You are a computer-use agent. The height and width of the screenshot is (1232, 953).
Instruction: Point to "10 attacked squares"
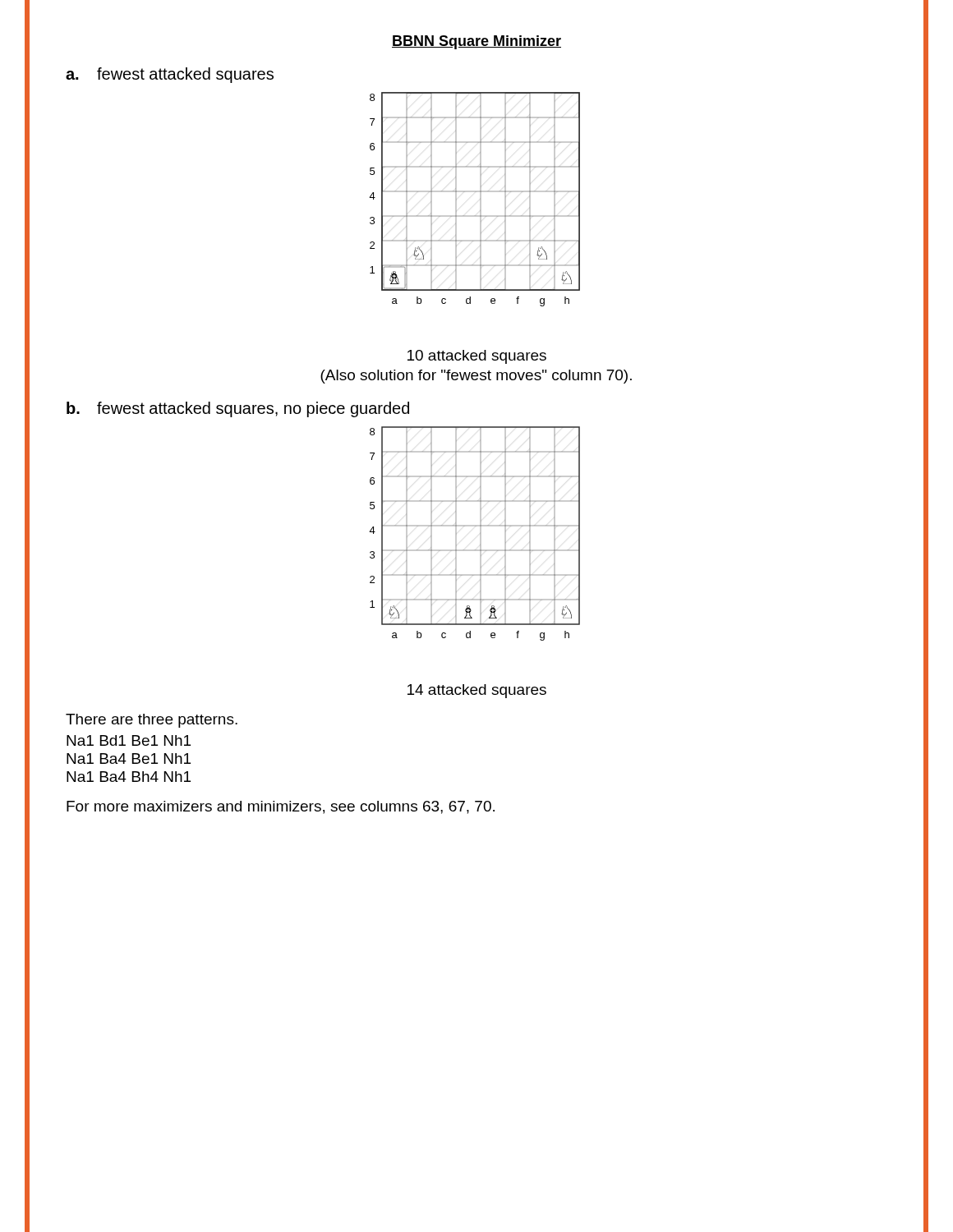(x=476, y=355)
